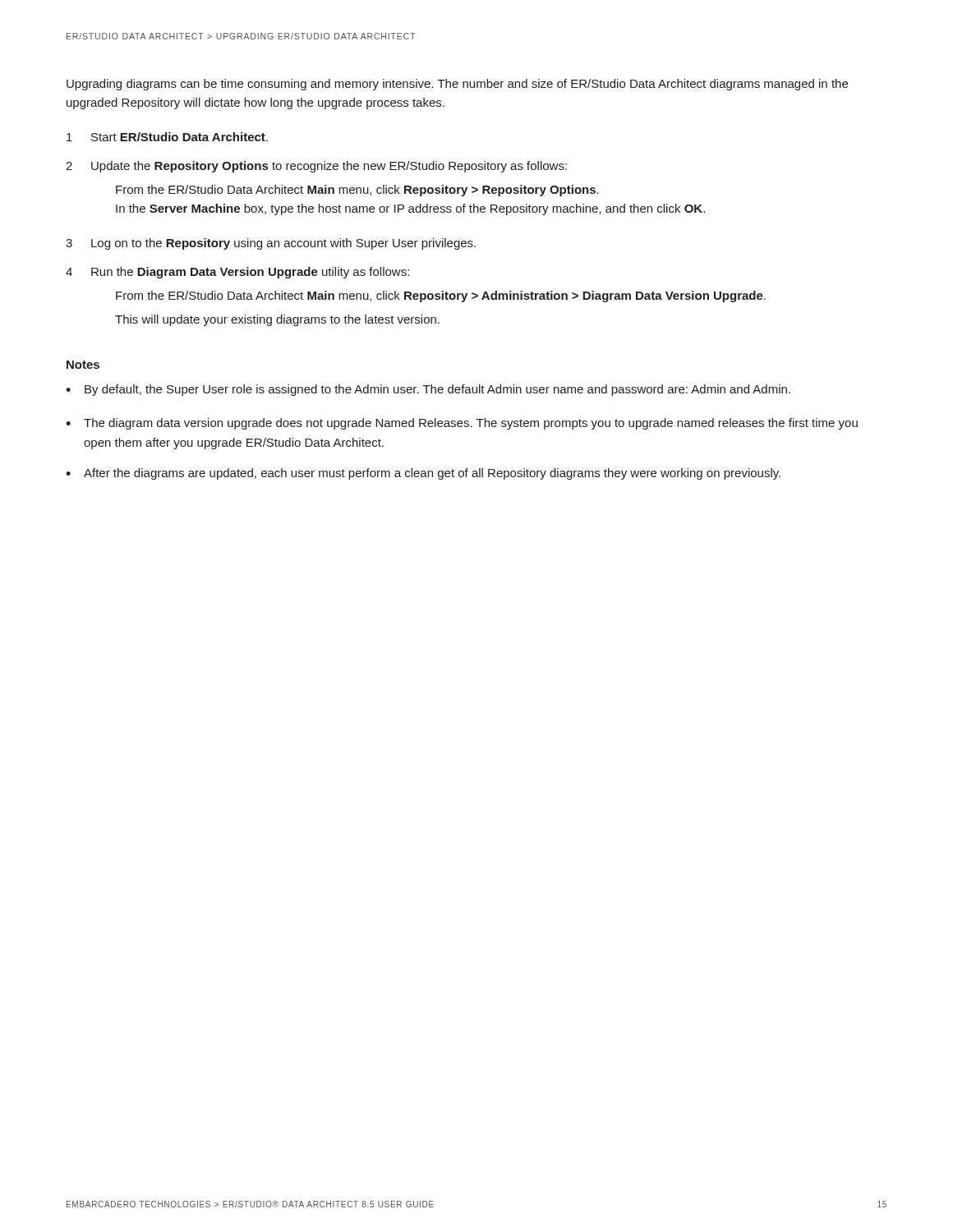
Task: Select the block starting "• After the diagrams are updated, each user"
Action: (x=476, y=475)
